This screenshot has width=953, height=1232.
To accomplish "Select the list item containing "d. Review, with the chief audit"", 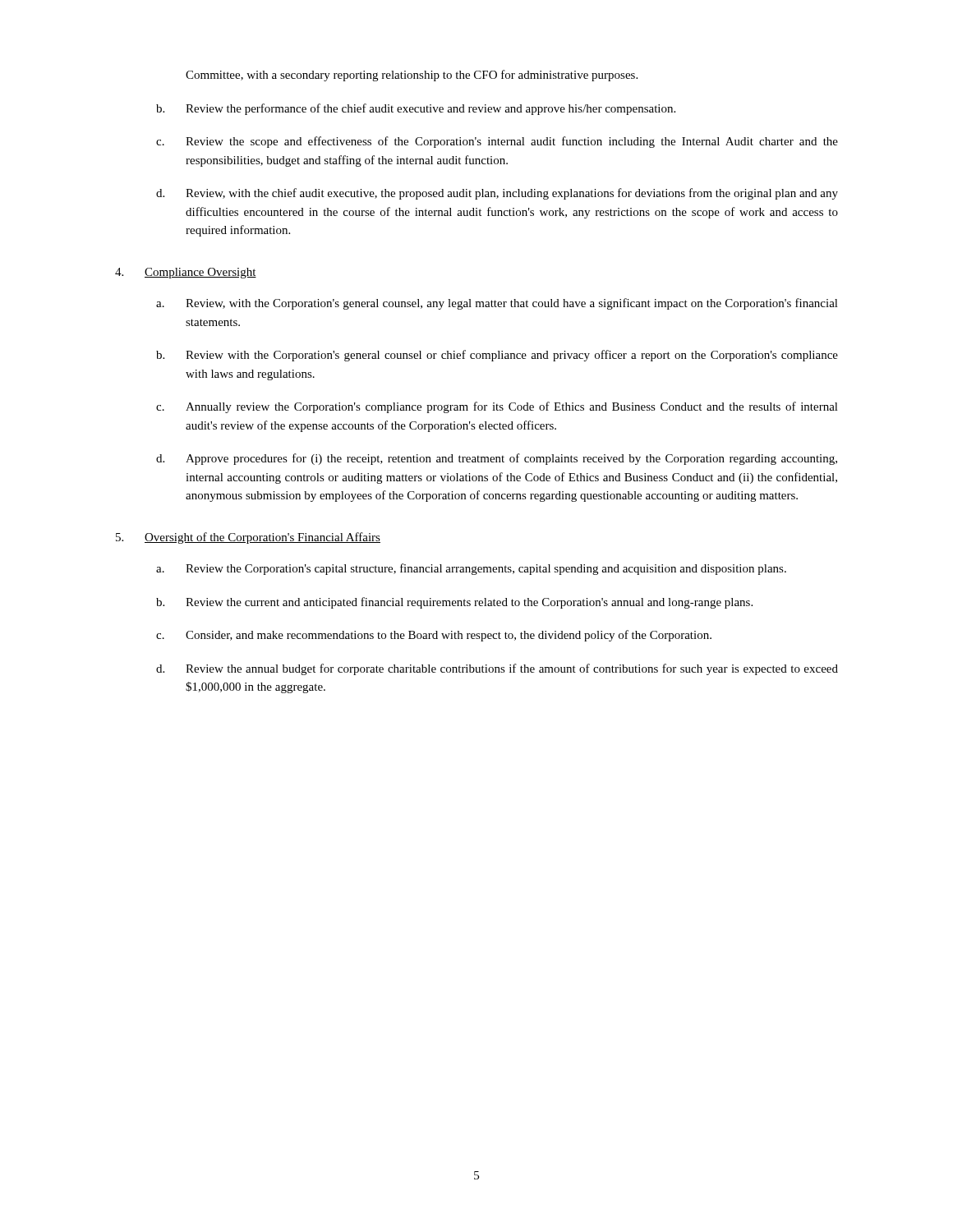I will 497,212.
